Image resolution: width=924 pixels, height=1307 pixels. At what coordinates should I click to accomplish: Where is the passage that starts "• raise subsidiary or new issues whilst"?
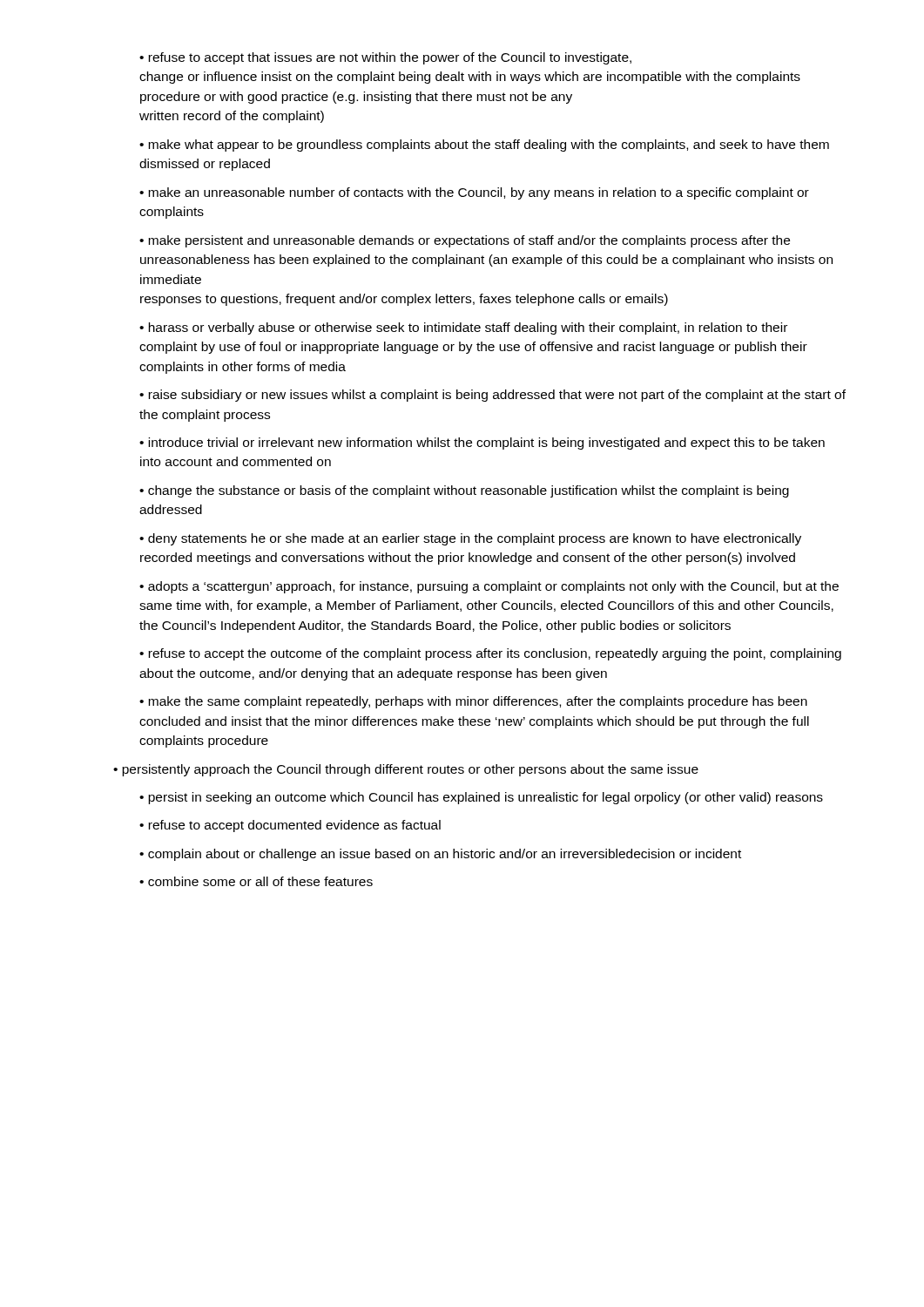click(492, 404)
